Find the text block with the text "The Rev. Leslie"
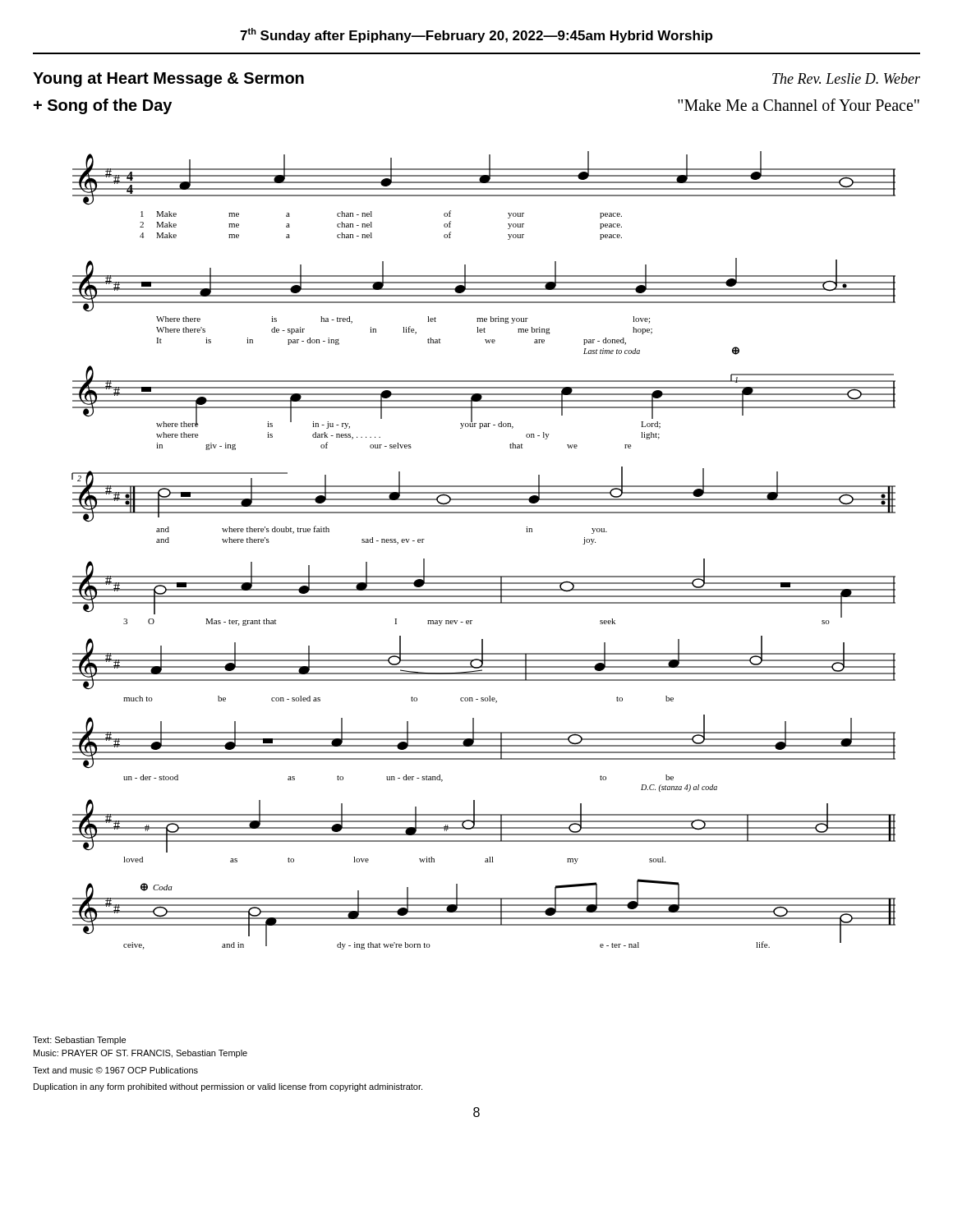The width and height of the screenshot is (953, 1232). tap(846, 79)
